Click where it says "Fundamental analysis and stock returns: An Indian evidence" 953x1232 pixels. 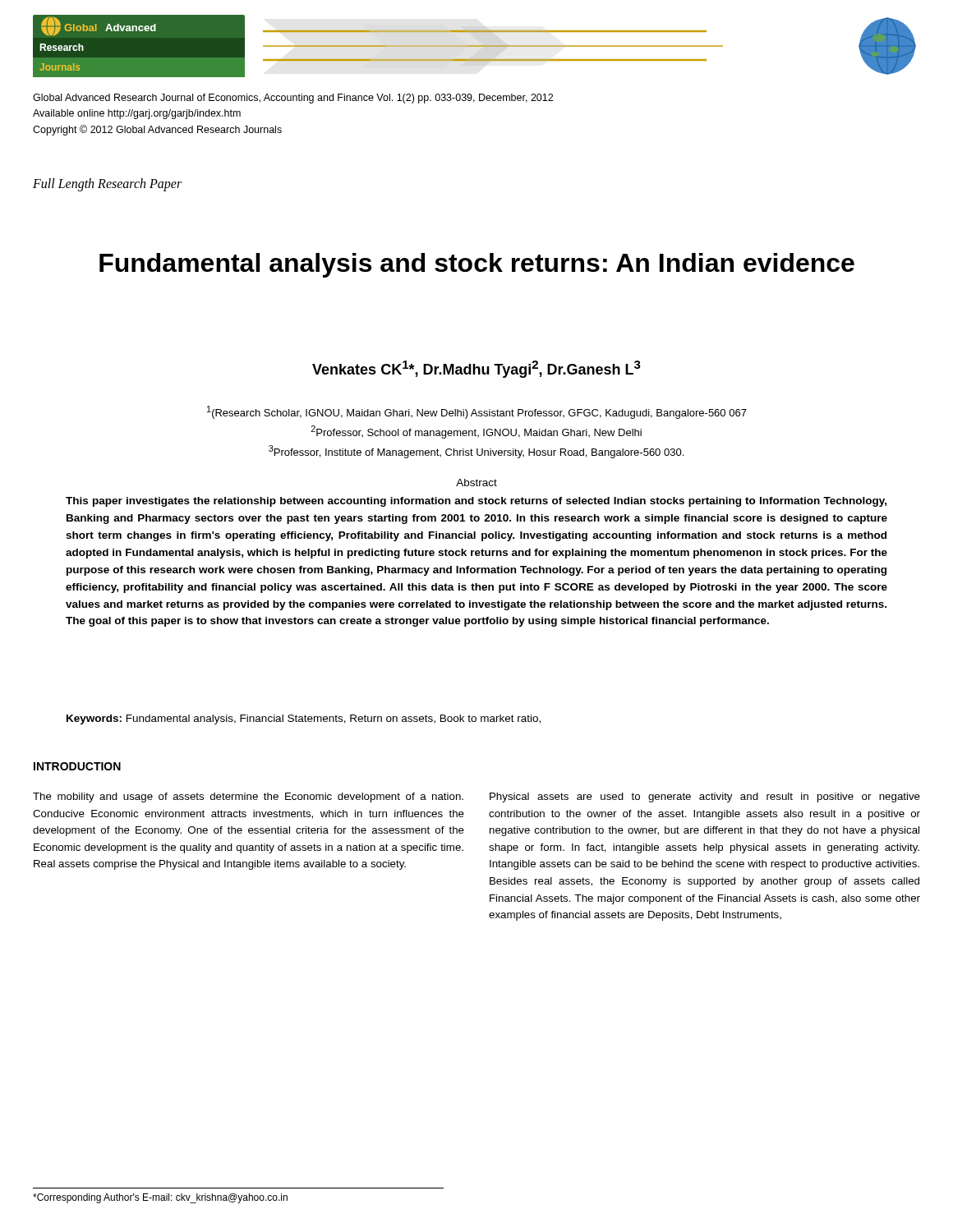(x=476, y=263)
